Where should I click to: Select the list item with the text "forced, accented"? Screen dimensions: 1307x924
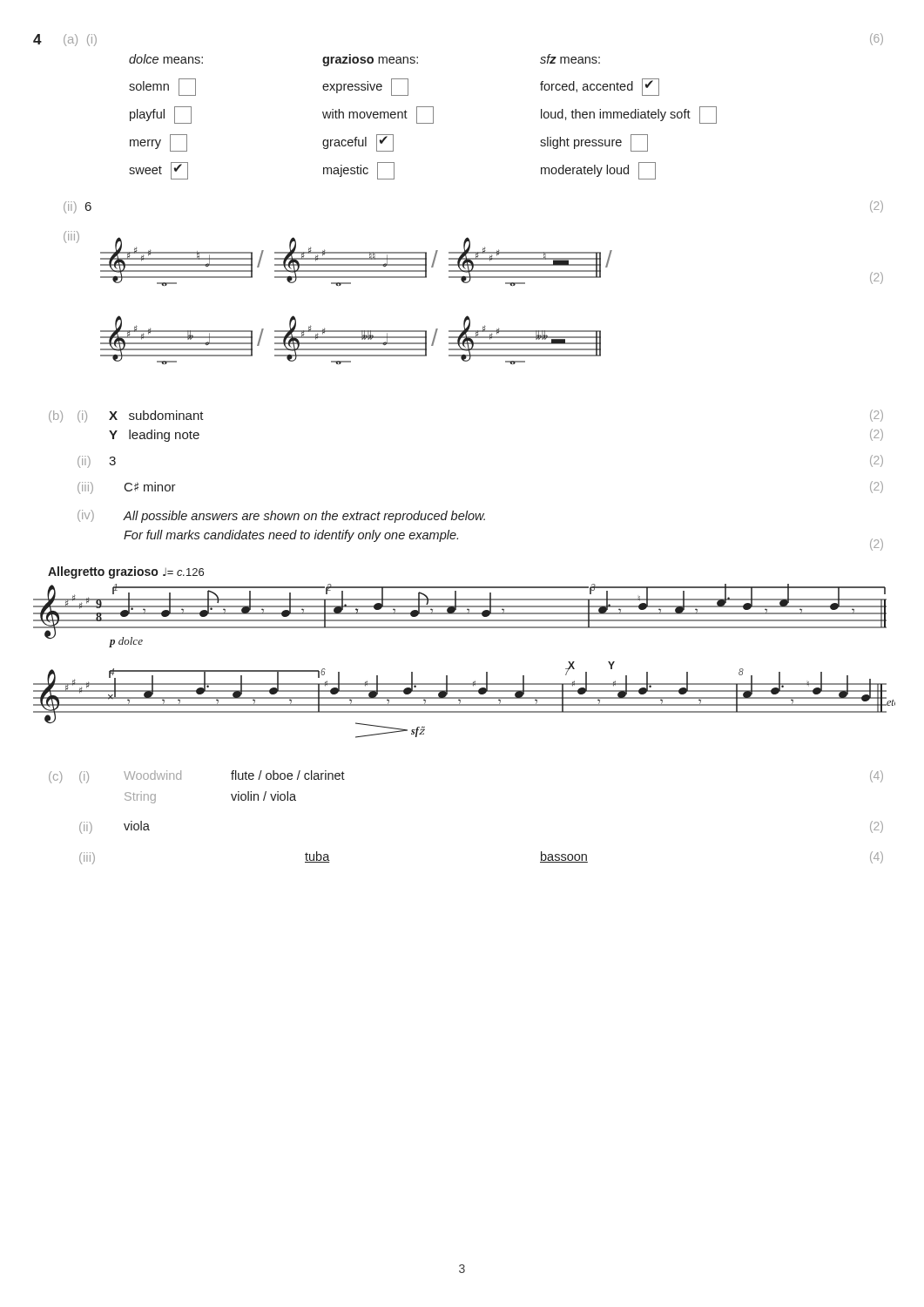[600, 87]
